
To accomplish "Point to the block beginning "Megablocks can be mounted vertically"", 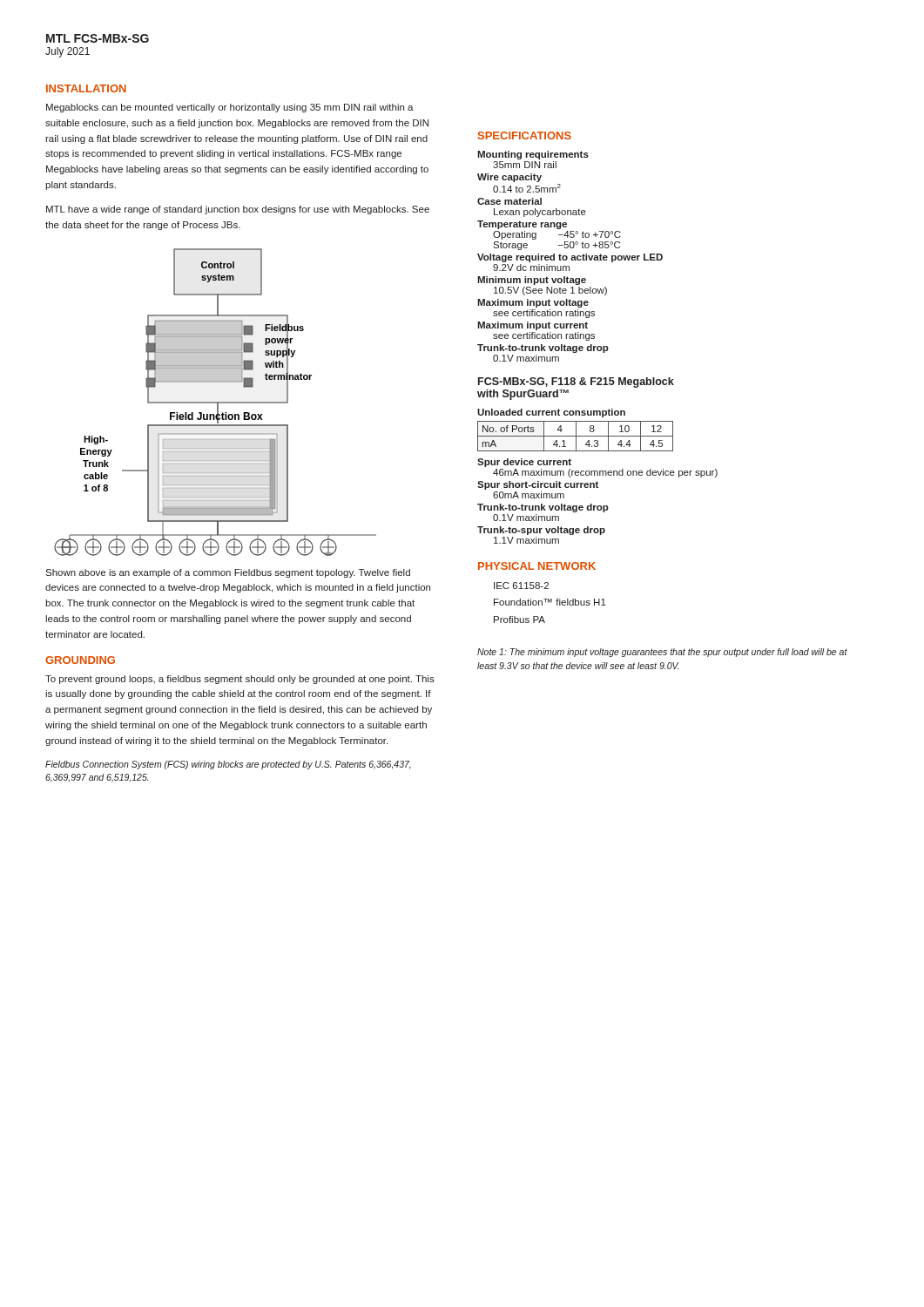I will [x=237, y=146].
